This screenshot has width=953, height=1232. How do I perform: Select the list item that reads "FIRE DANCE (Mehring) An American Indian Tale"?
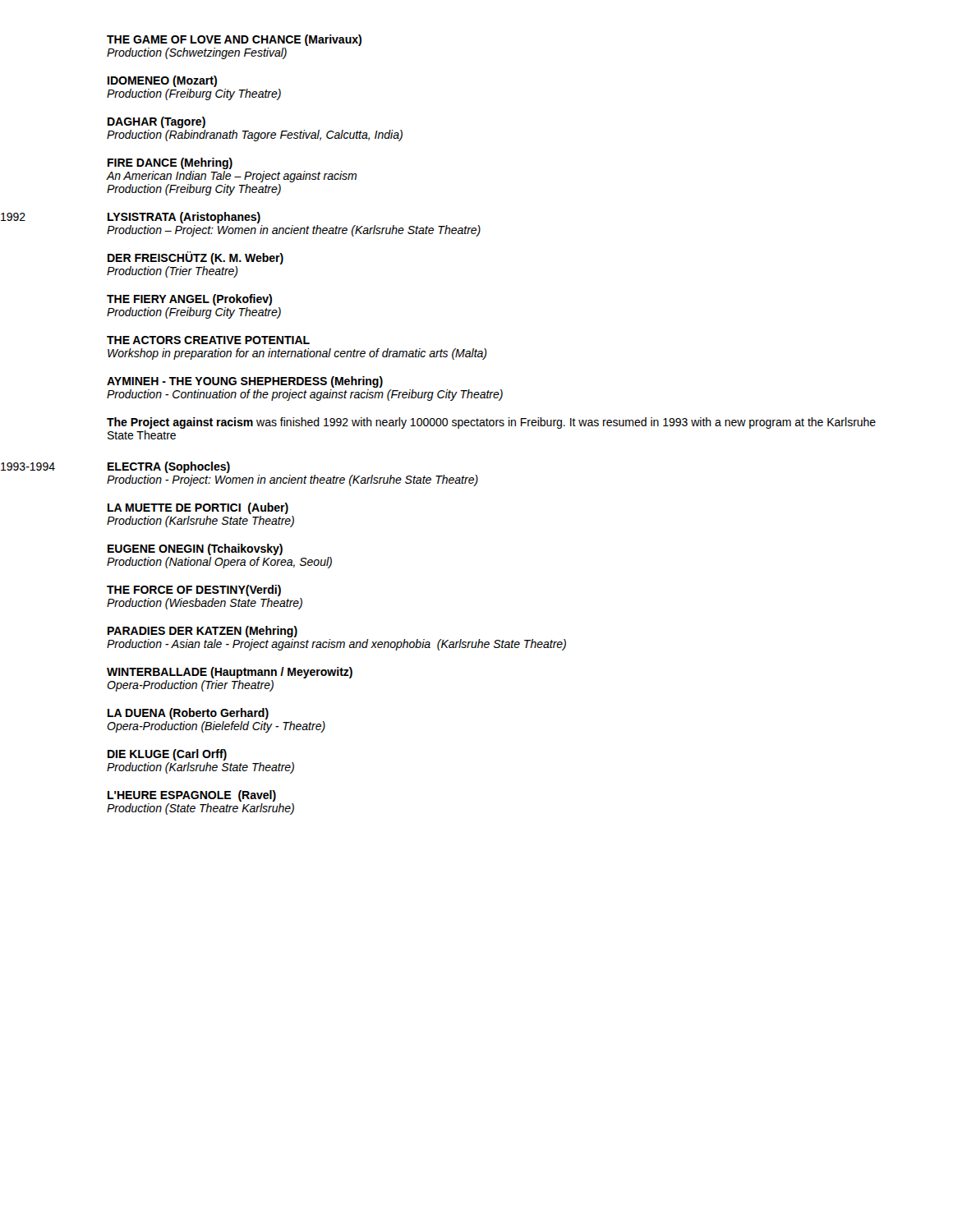(170, 163)
